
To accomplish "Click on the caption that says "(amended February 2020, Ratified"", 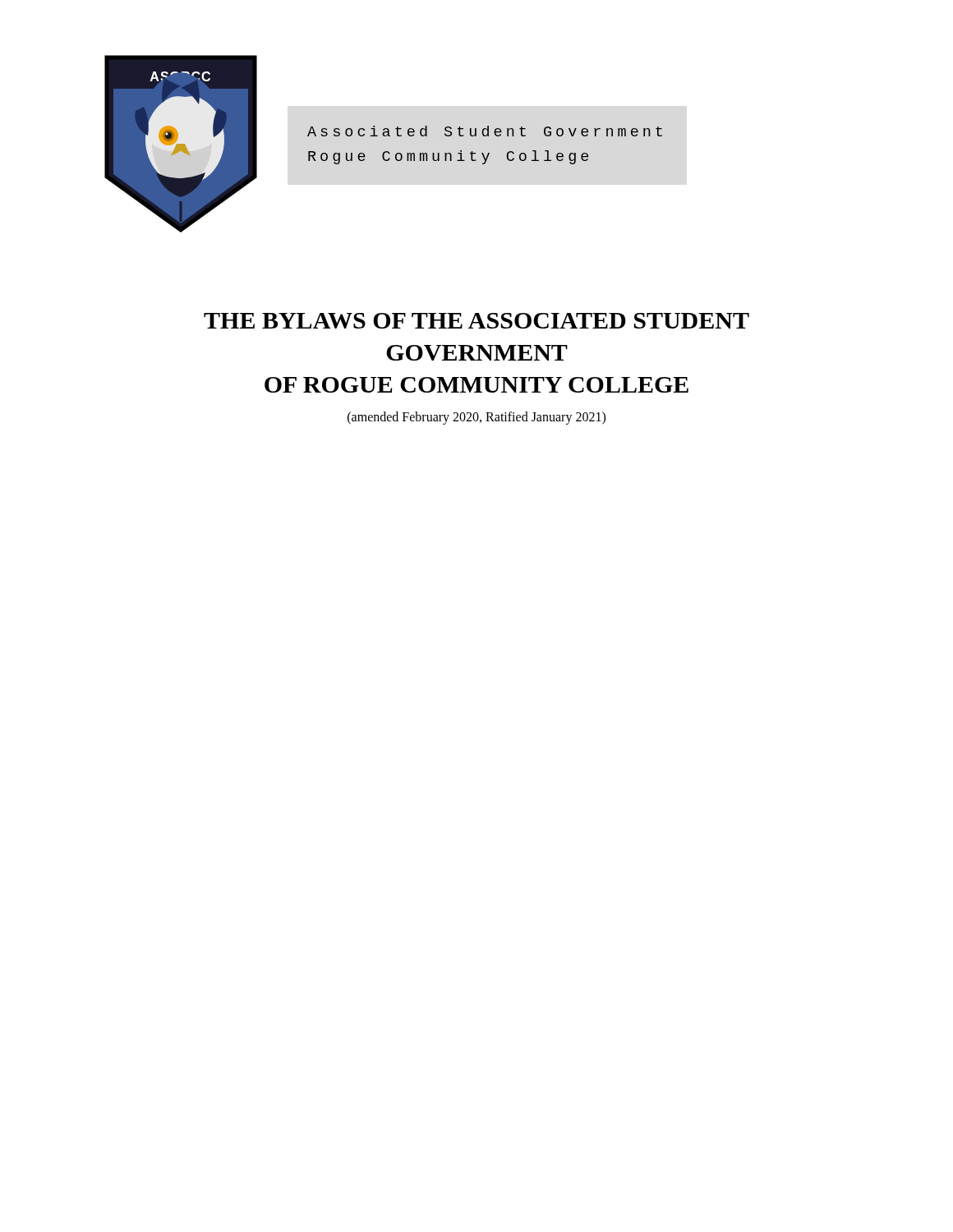I will (476, 417).
